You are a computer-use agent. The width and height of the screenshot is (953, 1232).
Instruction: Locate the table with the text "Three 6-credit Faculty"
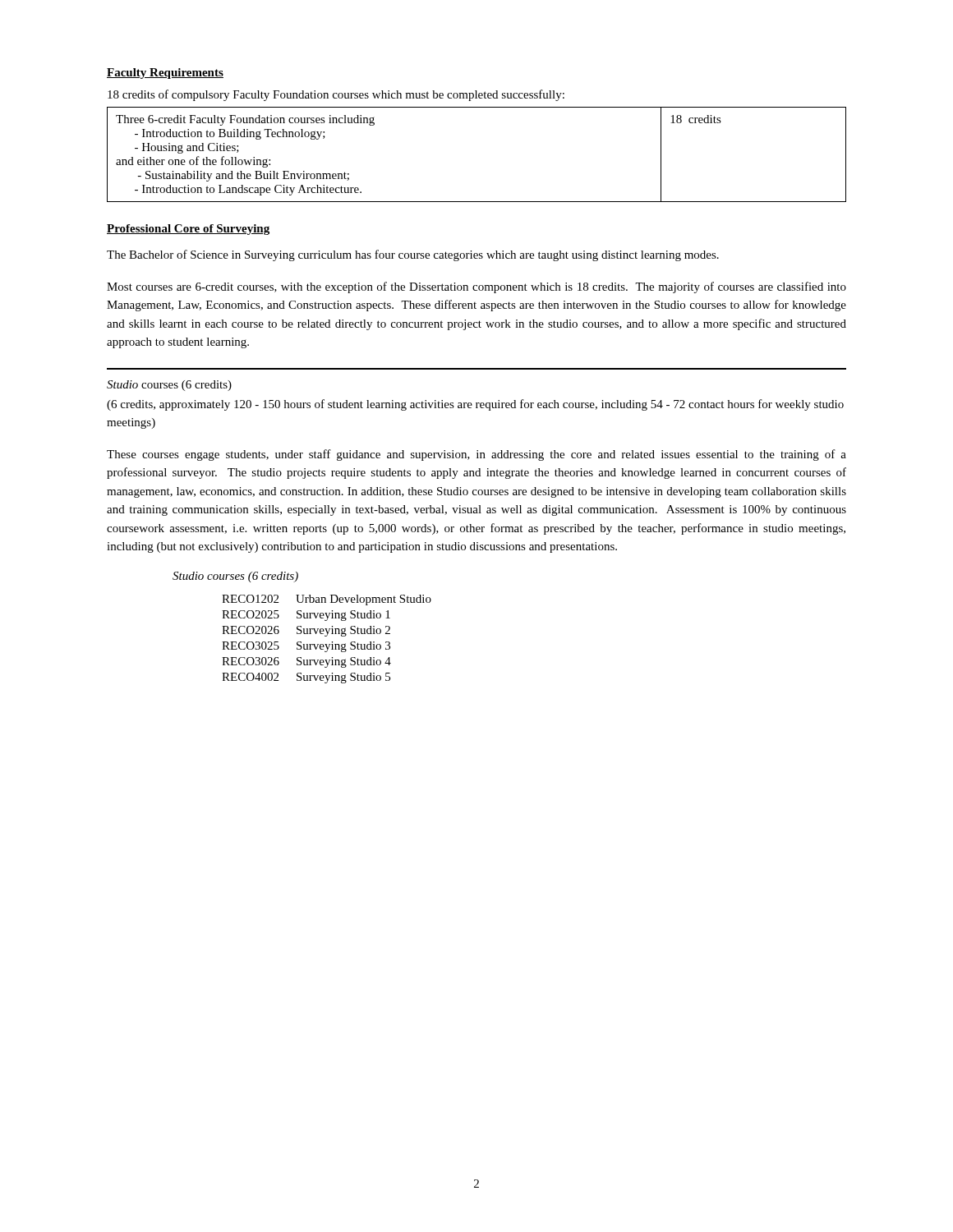[x=476, y=154]
